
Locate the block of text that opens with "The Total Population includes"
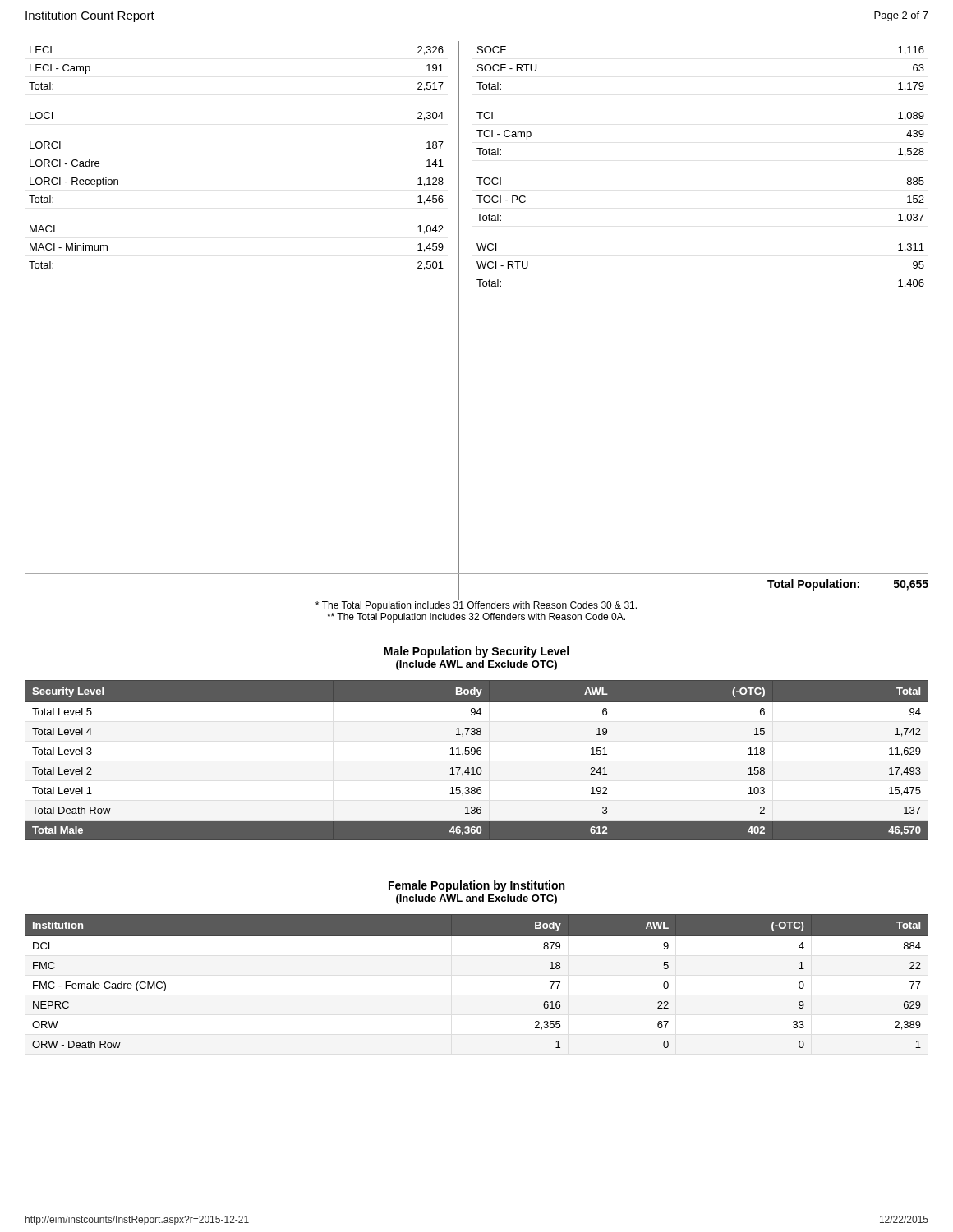tap(476, 611)
